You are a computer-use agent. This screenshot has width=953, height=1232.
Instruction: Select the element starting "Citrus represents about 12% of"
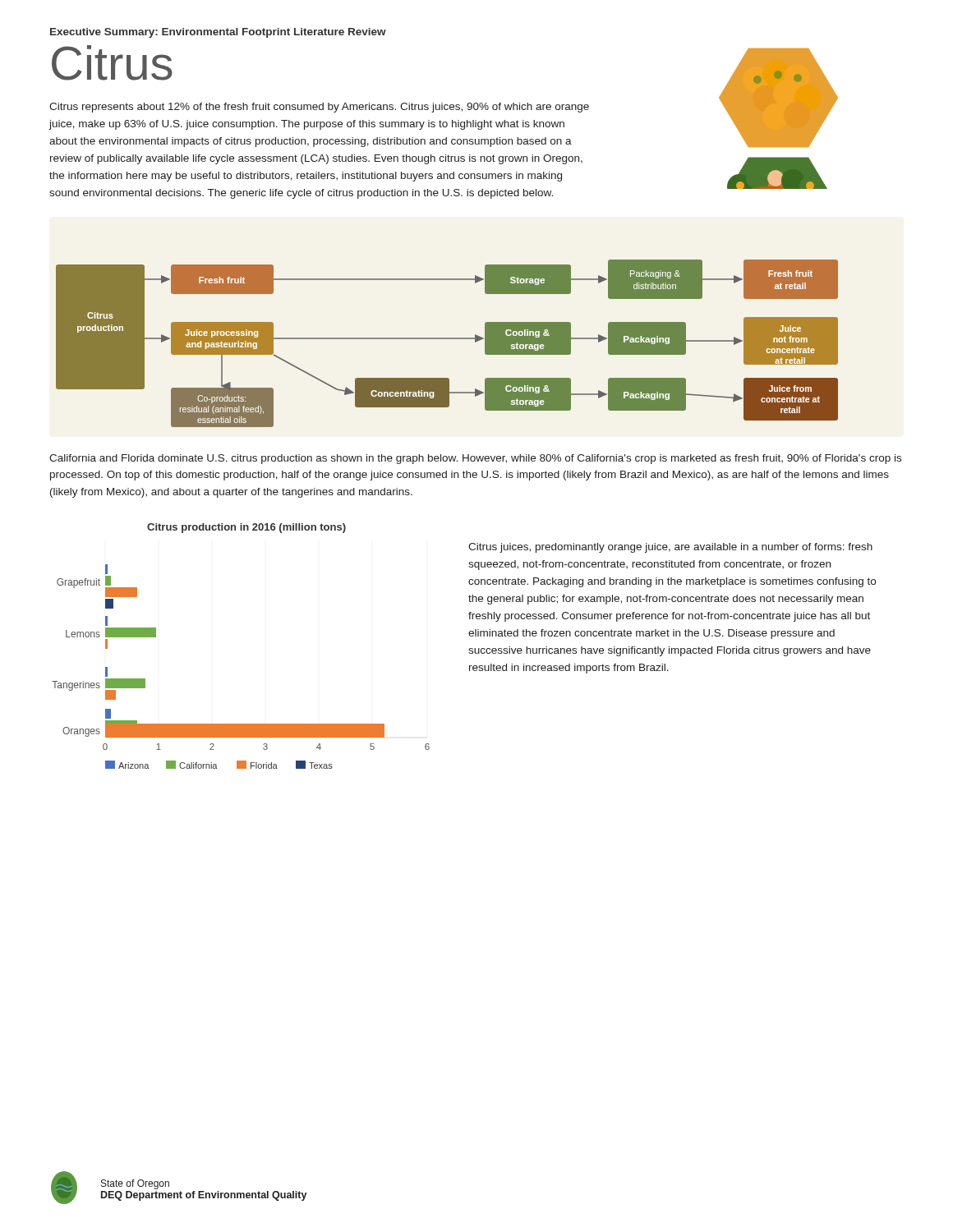319,149
